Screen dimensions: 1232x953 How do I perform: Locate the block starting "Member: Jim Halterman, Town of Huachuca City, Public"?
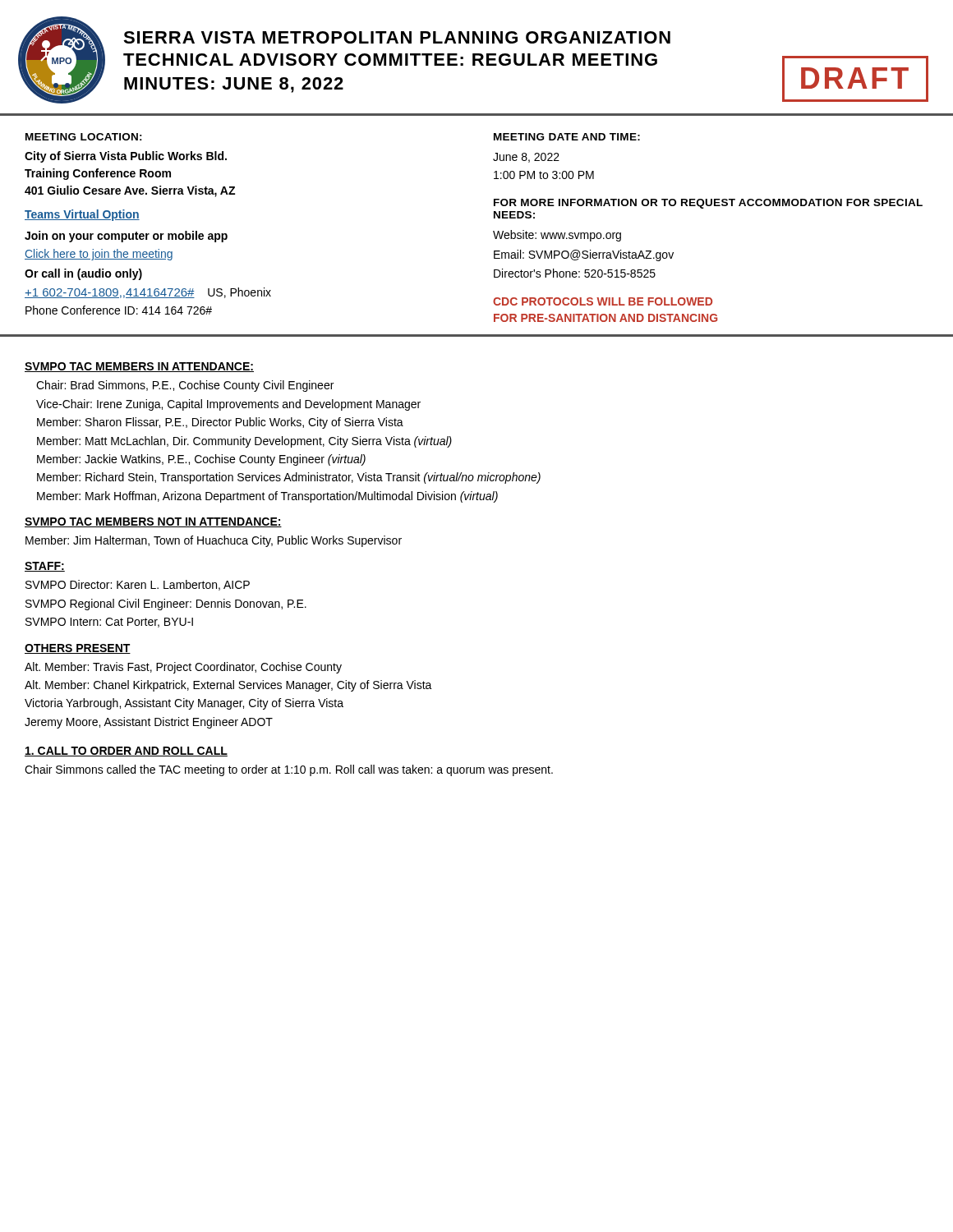[213, 541]
